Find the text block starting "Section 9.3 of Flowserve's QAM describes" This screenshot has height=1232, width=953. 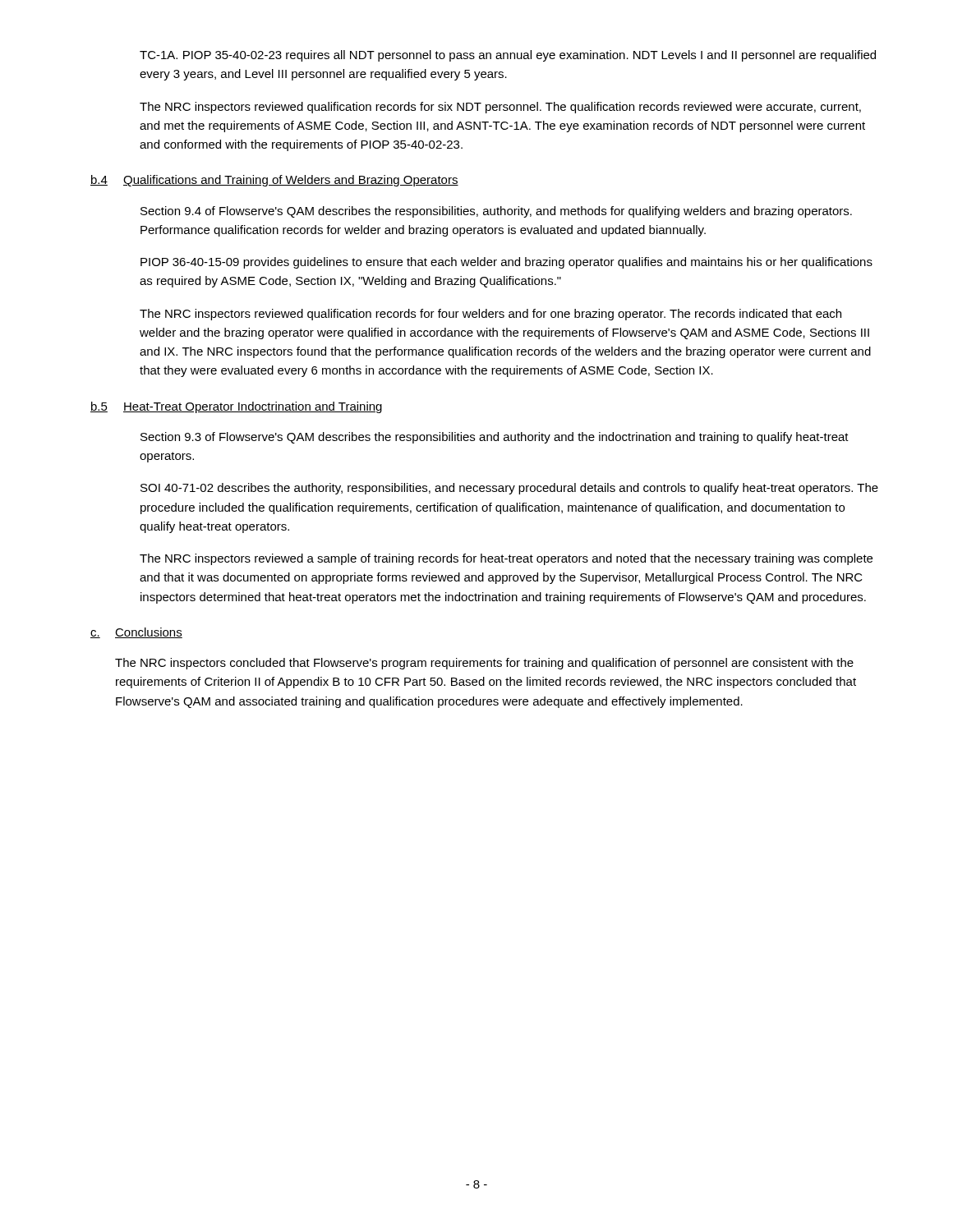(x=494, y=446)
